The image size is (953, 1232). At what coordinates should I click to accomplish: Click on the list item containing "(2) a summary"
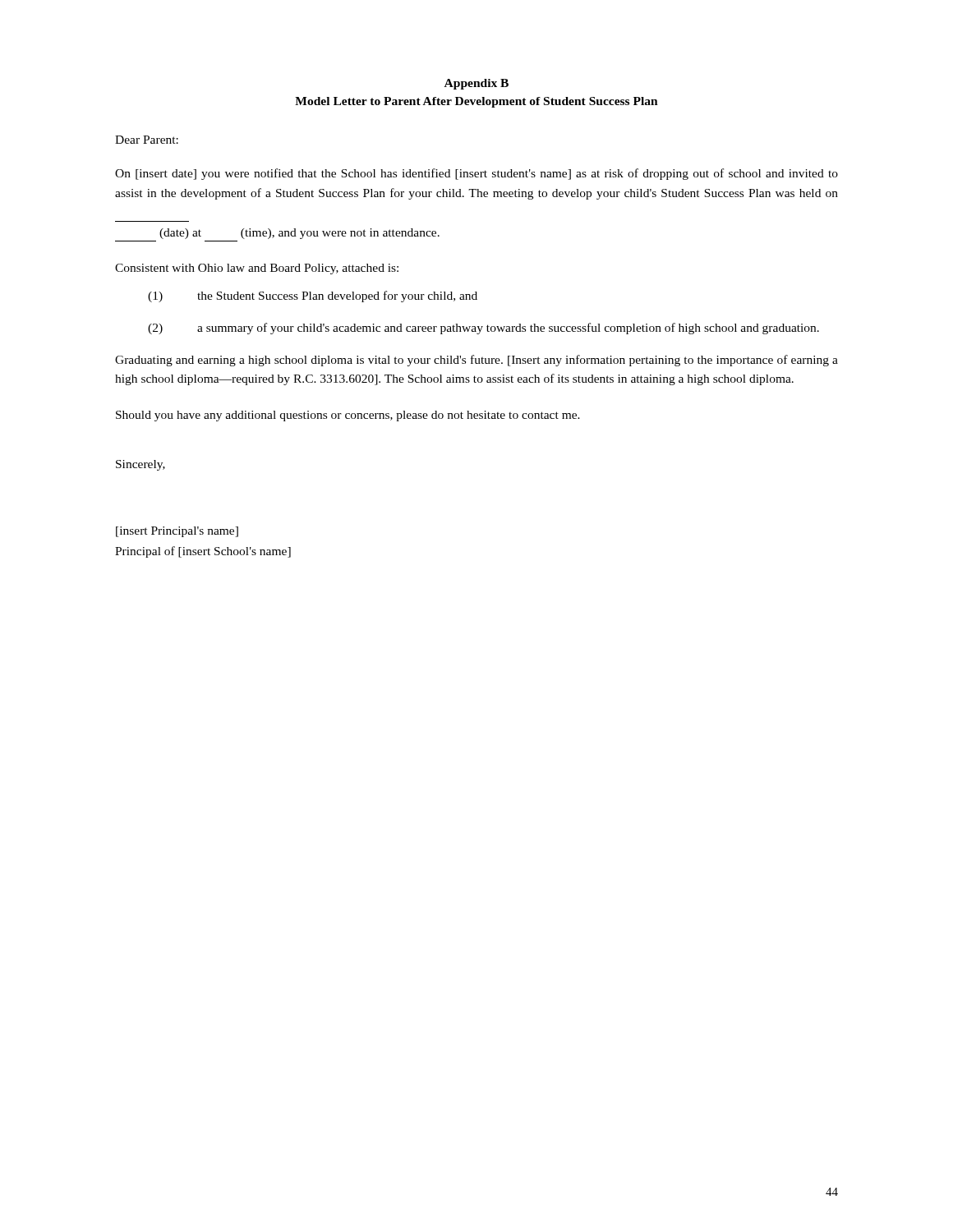[x=476, y=327]
